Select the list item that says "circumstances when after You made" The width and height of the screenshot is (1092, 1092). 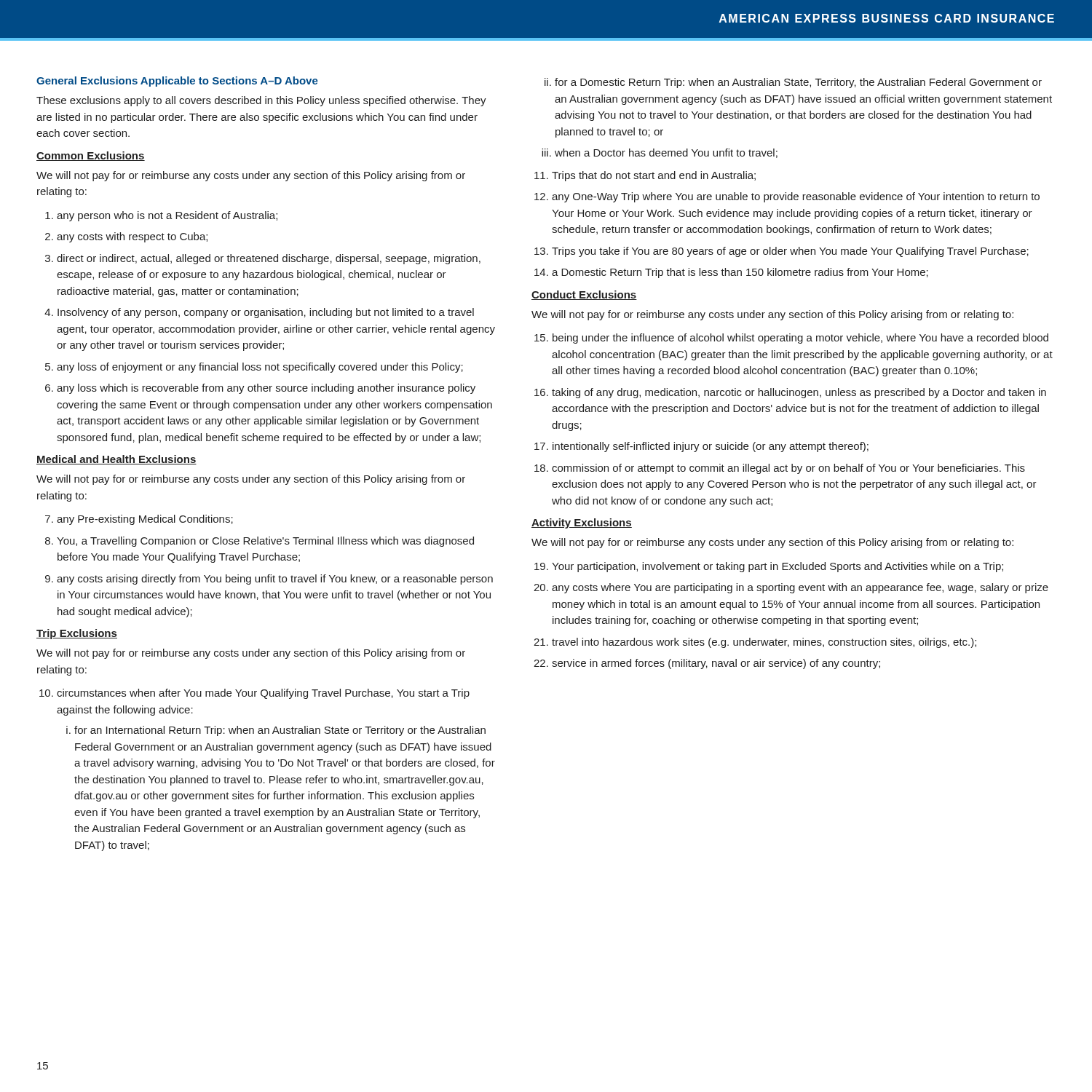tap(276, 770)
